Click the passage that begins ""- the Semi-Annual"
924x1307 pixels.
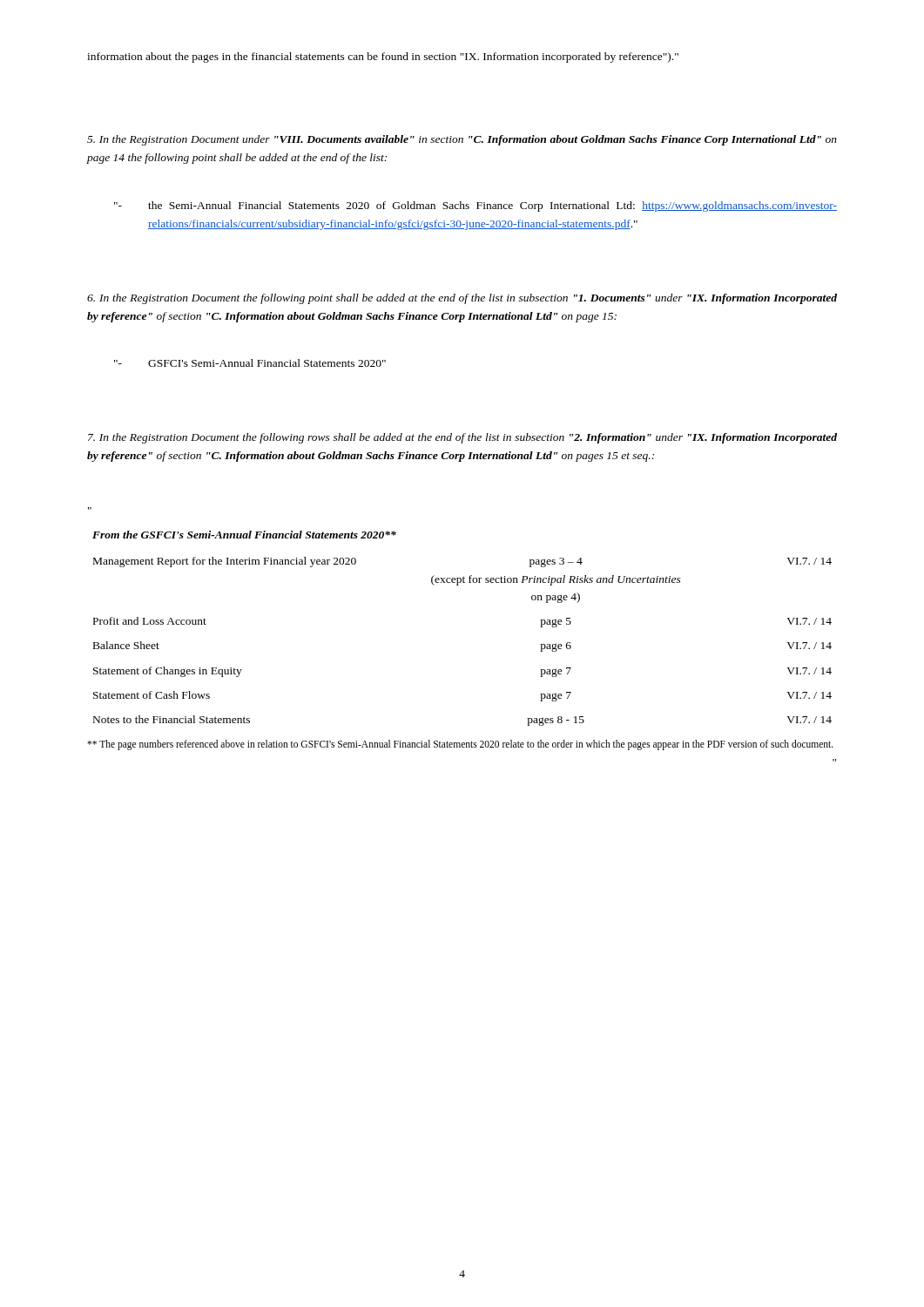475,215
